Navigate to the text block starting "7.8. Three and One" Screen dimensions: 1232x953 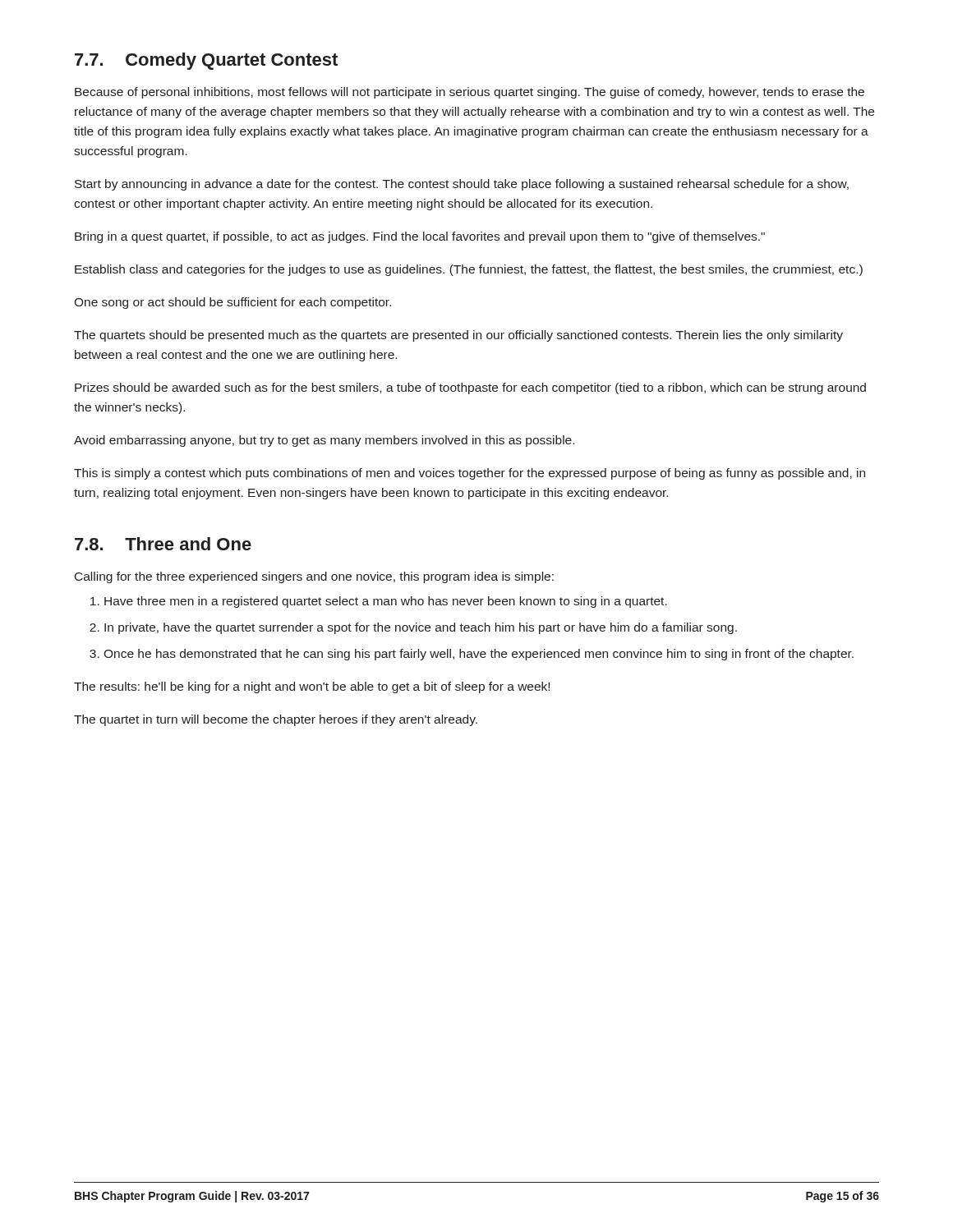(x=163, y=545)
